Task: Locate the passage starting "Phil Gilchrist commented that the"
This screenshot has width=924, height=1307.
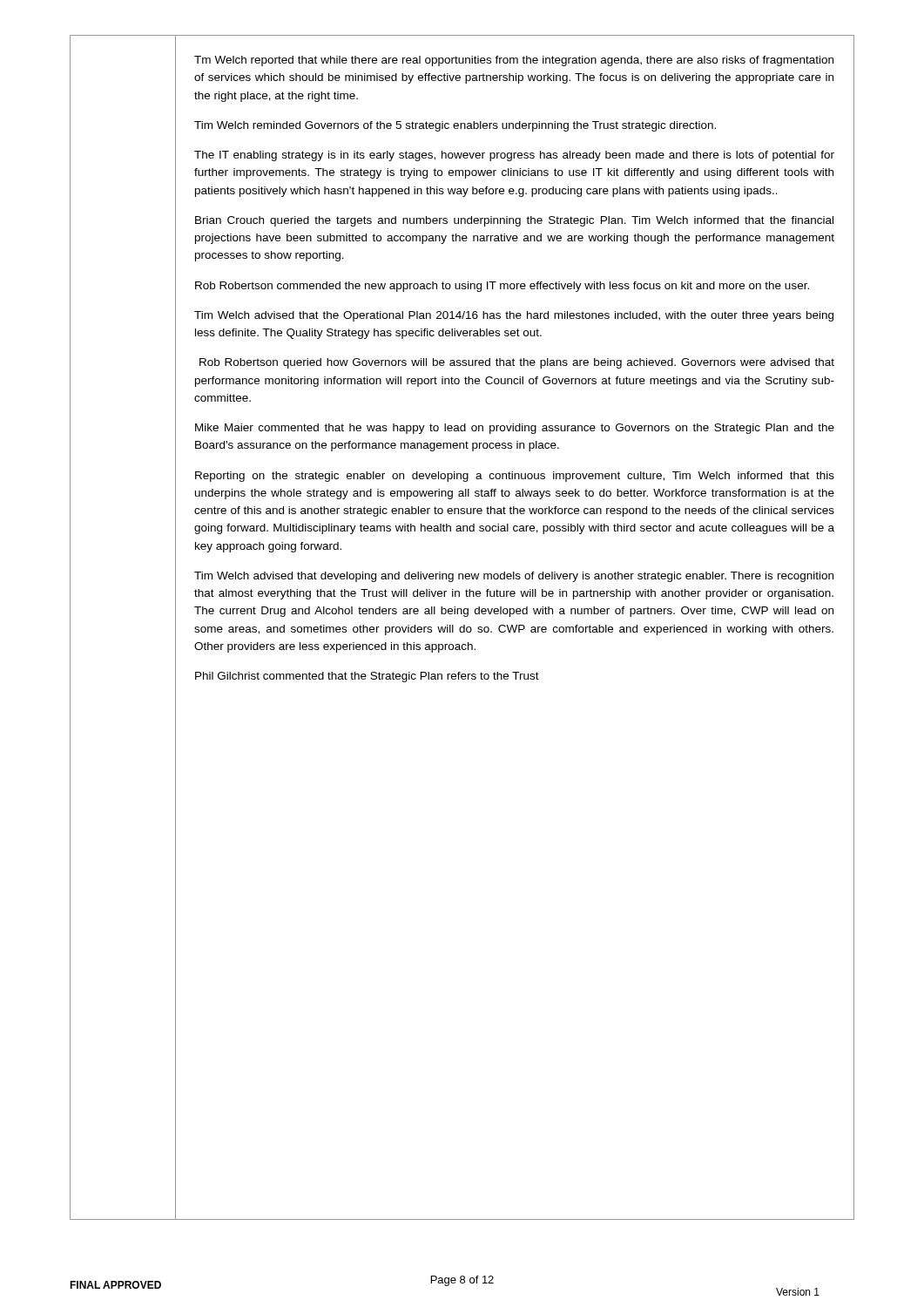Action: [x=366, y=676]
